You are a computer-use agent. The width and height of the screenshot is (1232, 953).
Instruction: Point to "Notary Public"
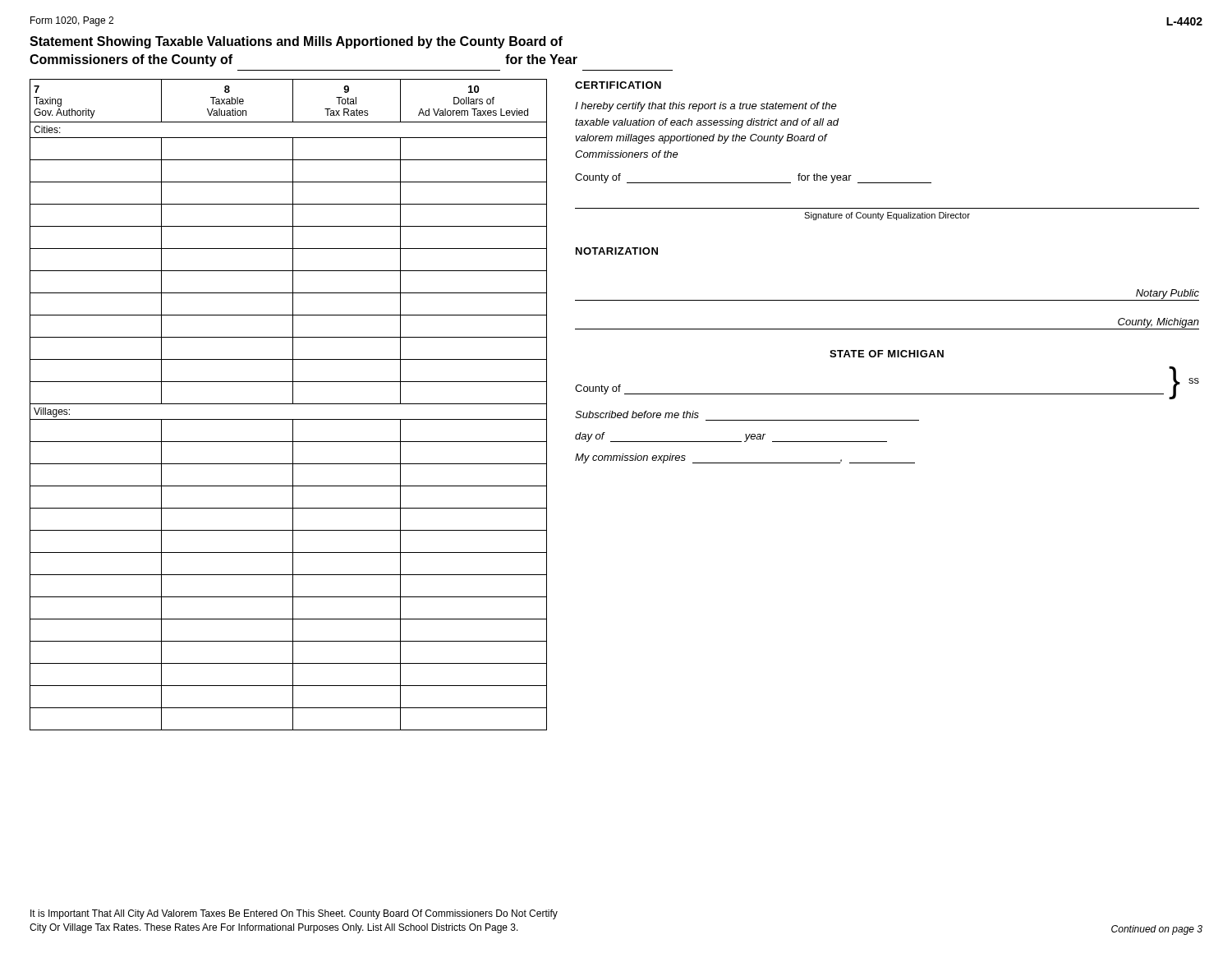1167,293
